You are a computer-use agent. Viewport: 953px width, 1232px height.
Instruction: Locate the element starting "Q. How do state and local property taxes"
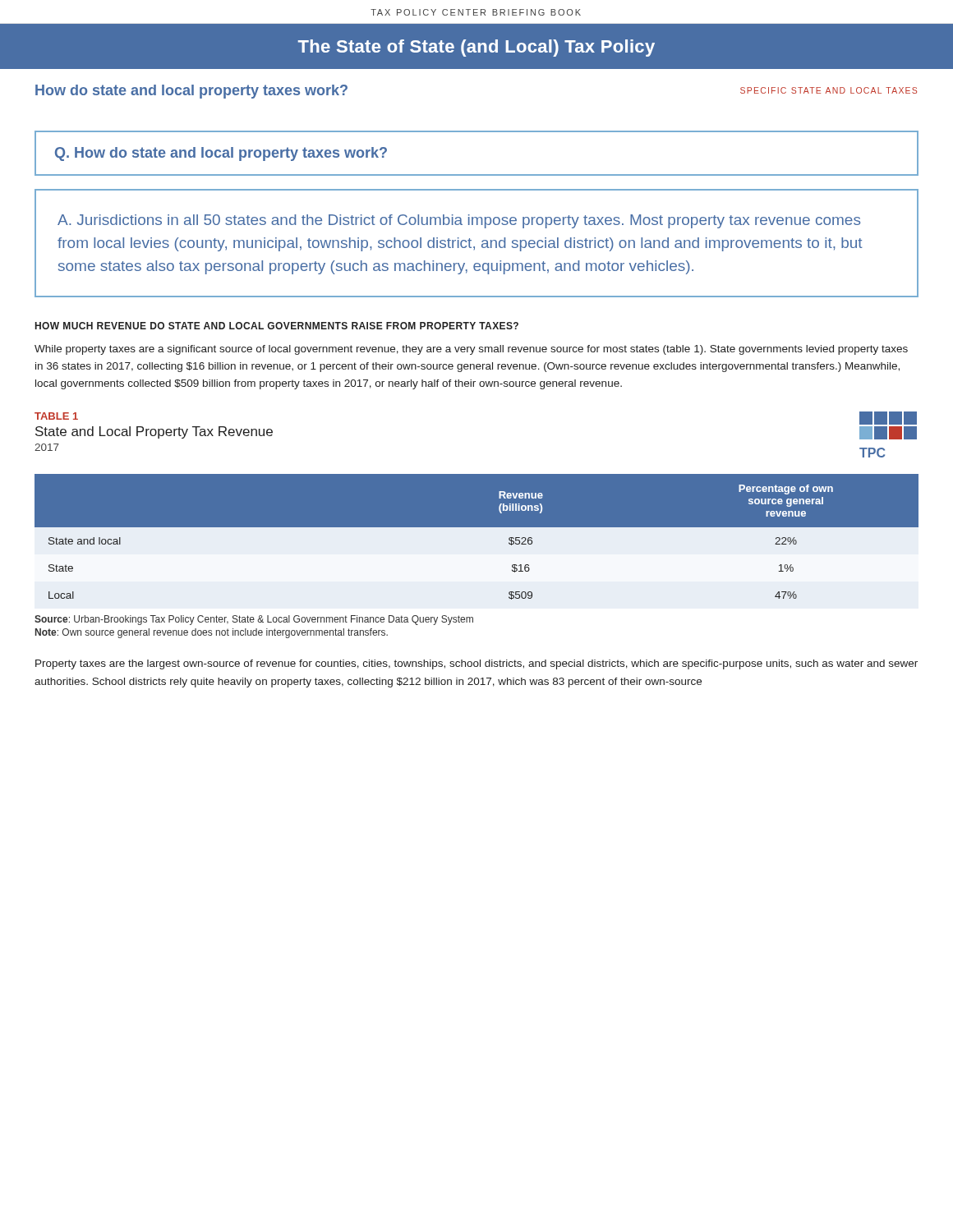click(221, 153)
